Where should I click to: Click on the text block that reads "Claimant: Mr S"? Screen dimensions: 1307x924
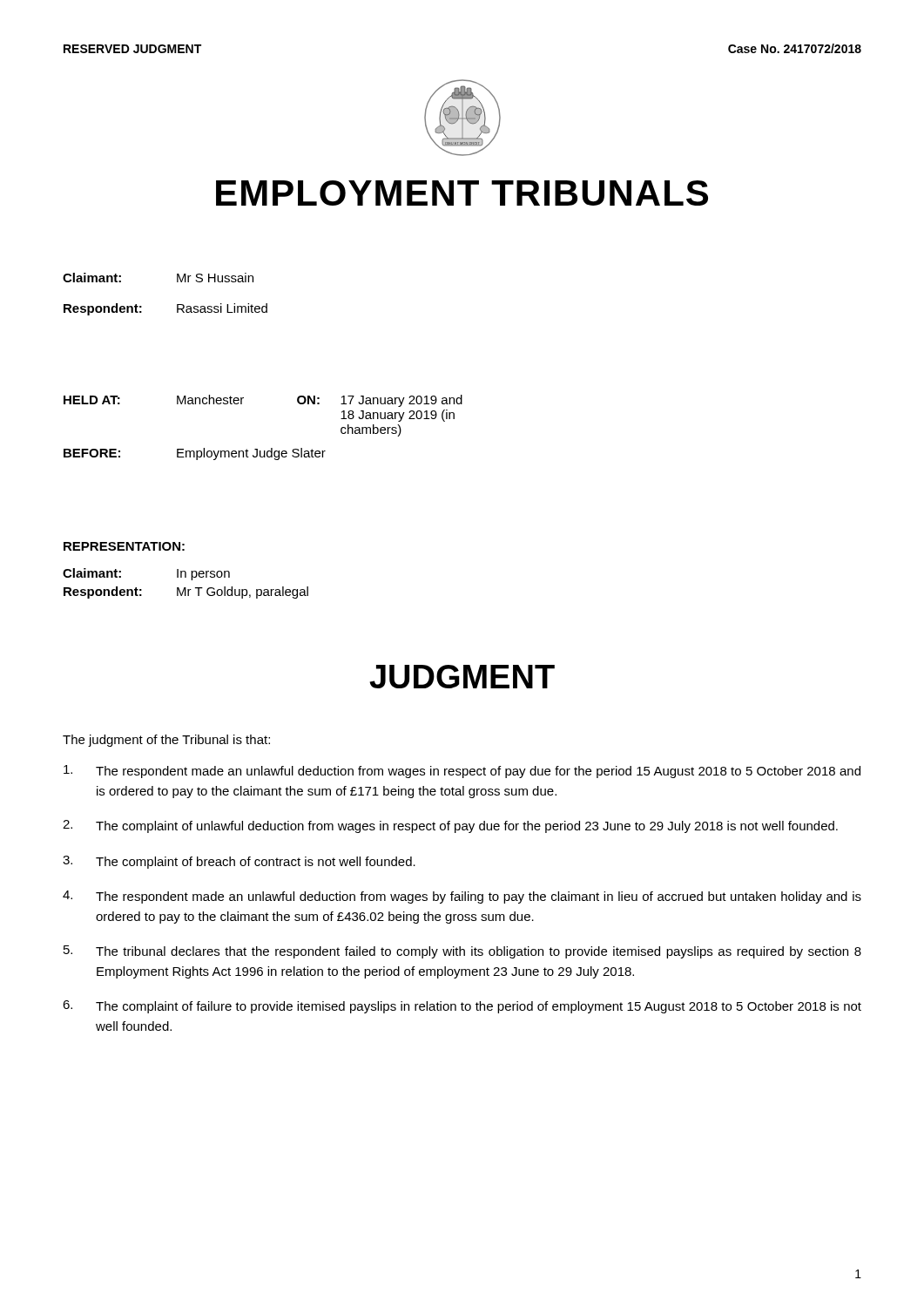[x=92, y=278]
